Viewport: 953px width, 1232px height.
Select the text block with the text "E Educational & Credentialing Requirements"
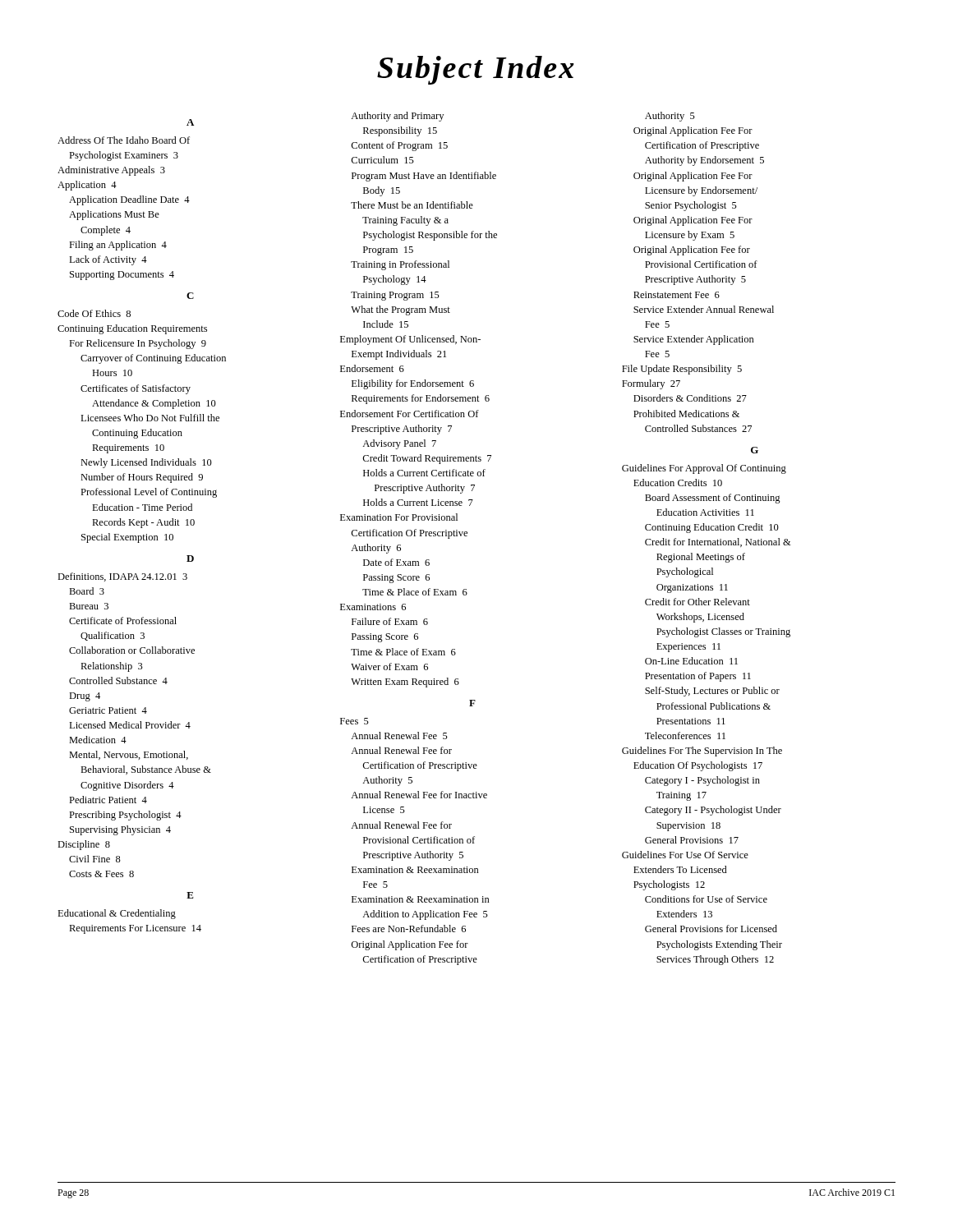[190, 895]
